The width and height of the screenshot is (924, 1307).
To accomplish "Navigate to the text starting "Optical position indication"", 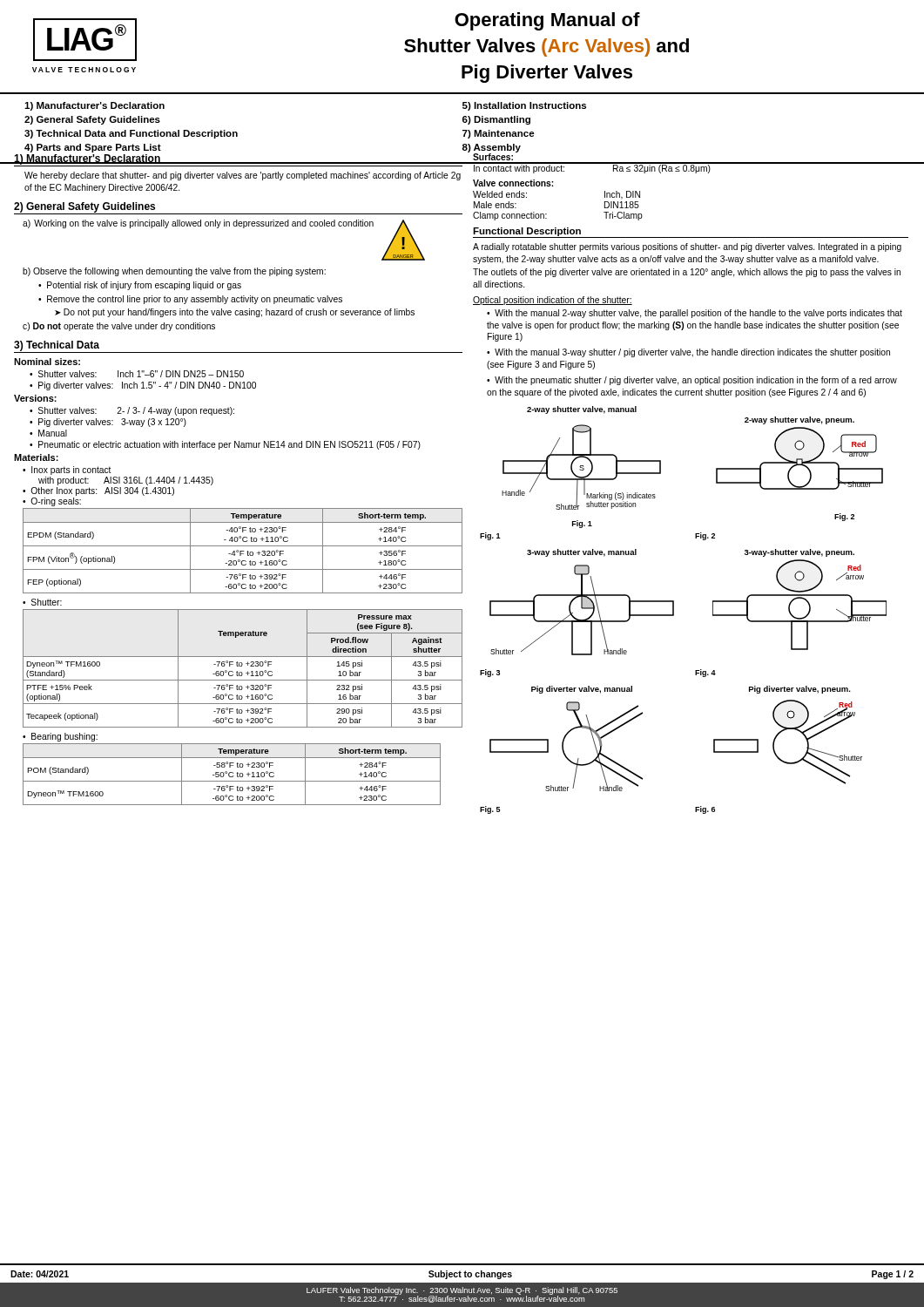I will (x=552, y=300).
